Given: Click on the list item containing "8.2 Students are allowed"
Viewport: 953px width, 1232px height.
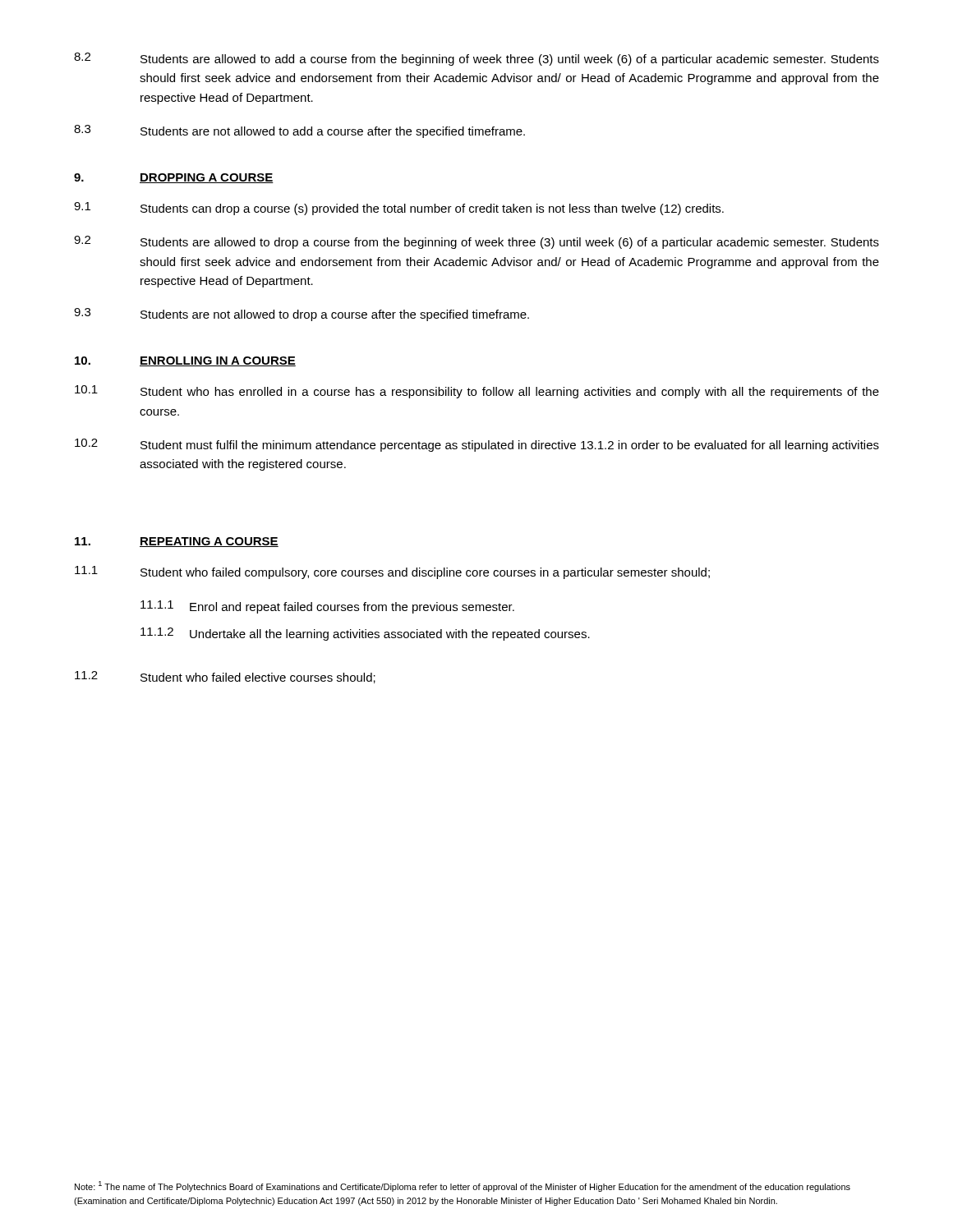Looking at the screenshot, I should [x=476, y=78].
